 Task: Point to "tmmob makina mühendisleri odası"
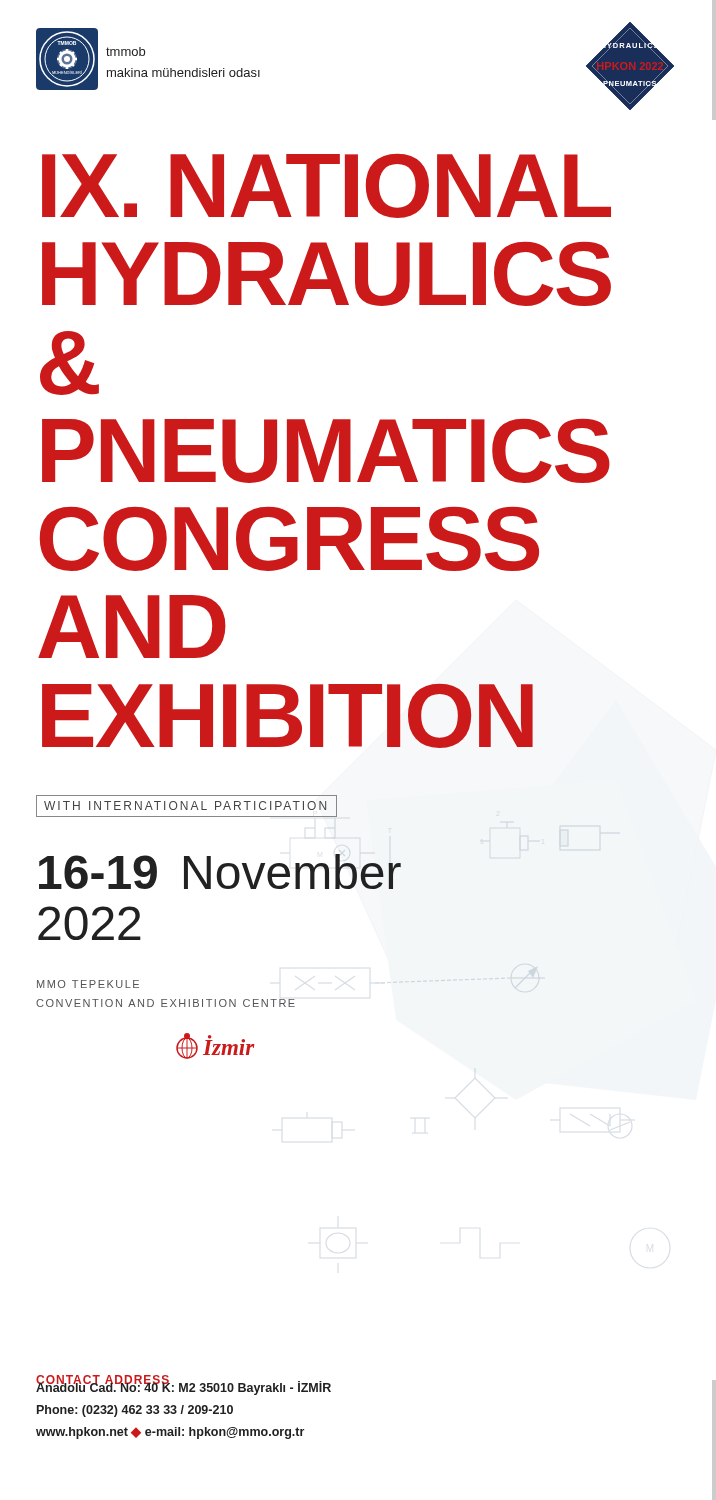(x=183, y=62)
